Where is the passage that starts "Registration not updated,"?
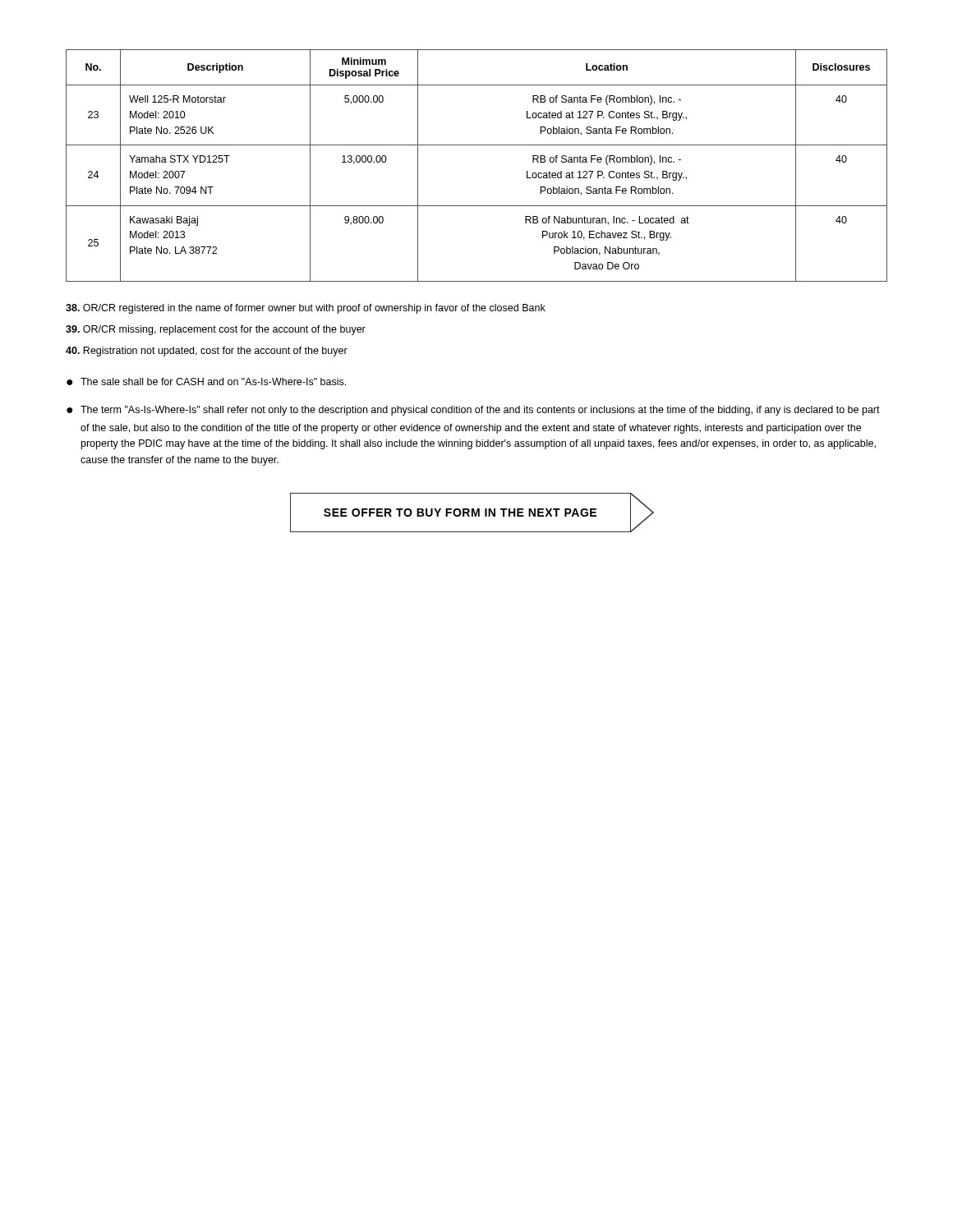 click(206, 350)
